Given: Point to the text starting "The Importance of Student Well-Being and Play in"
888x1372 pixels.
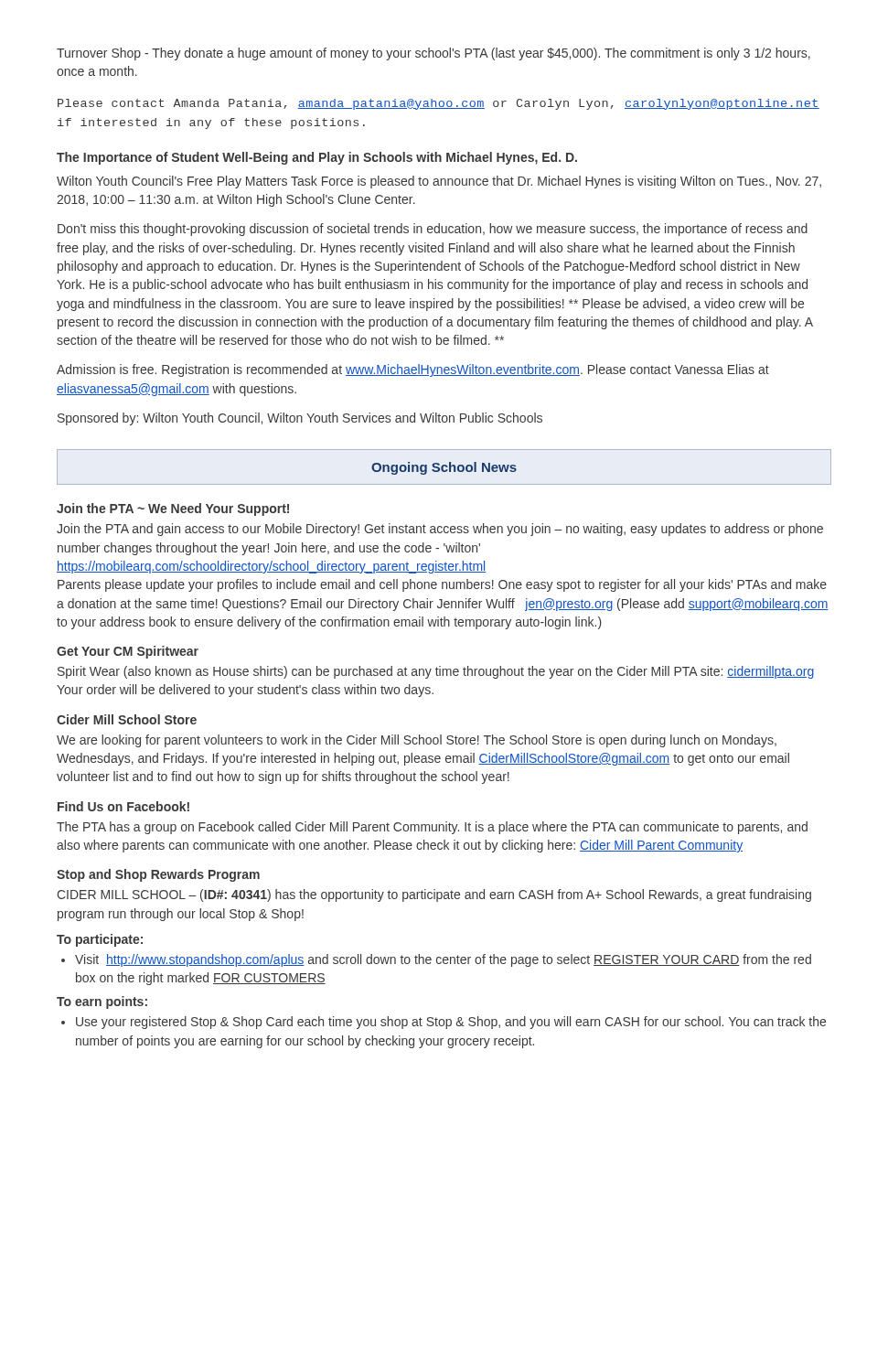Looking at the screenshot, I should [317, 157].
